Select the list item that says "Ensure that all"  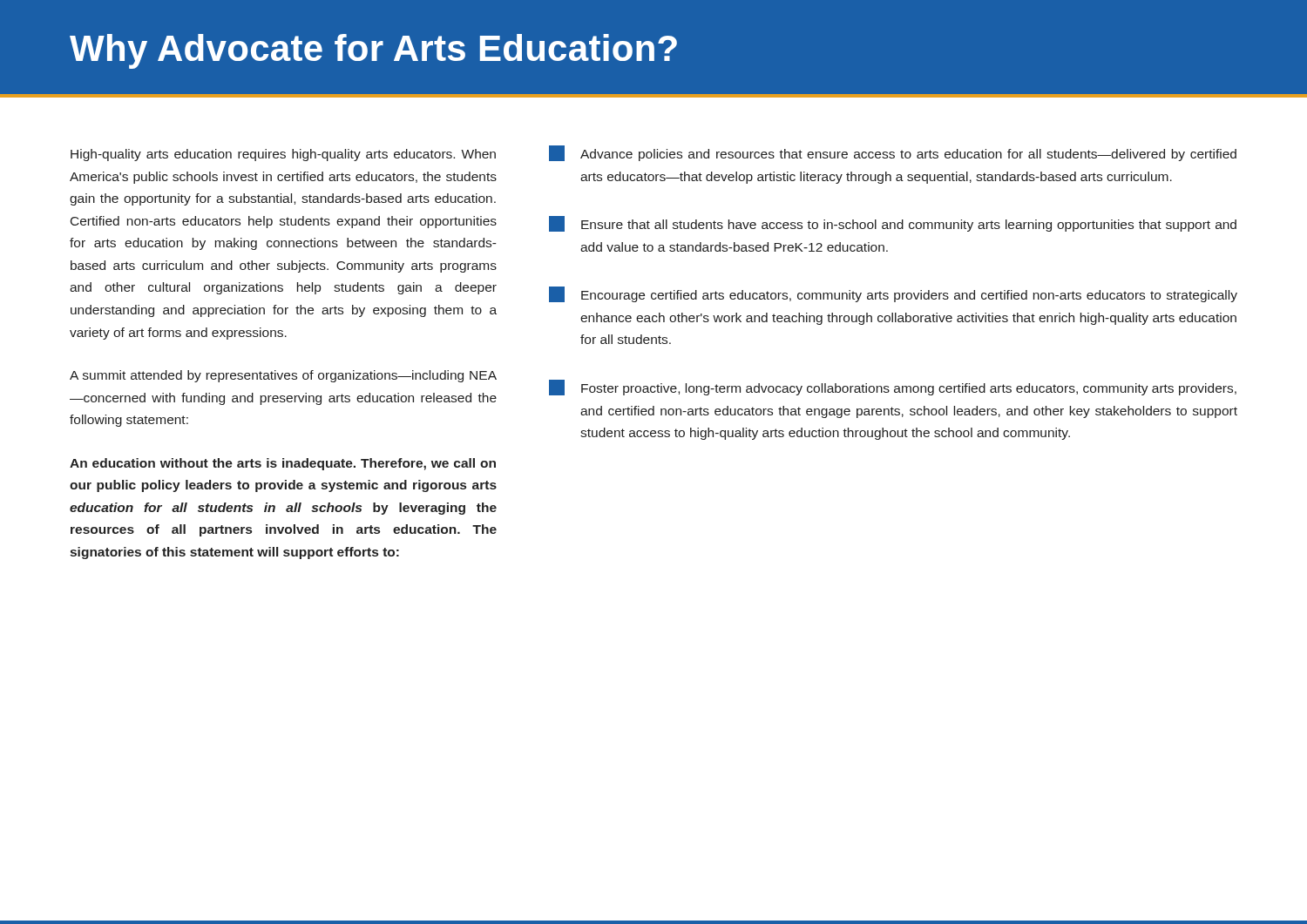893,236
